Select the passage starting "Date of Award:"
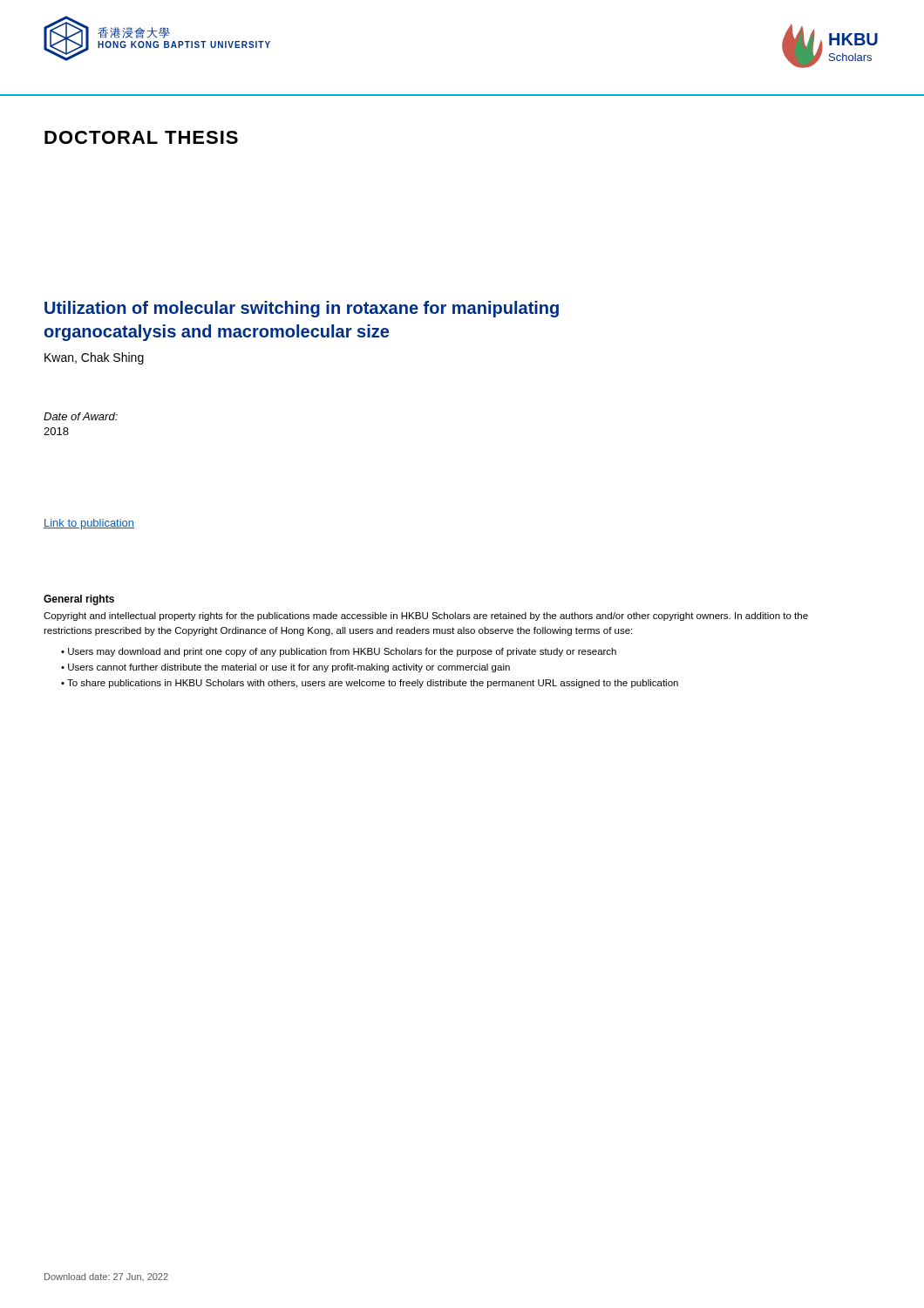924x1308 pixels. pyautogui.click(x=81, y=424)
